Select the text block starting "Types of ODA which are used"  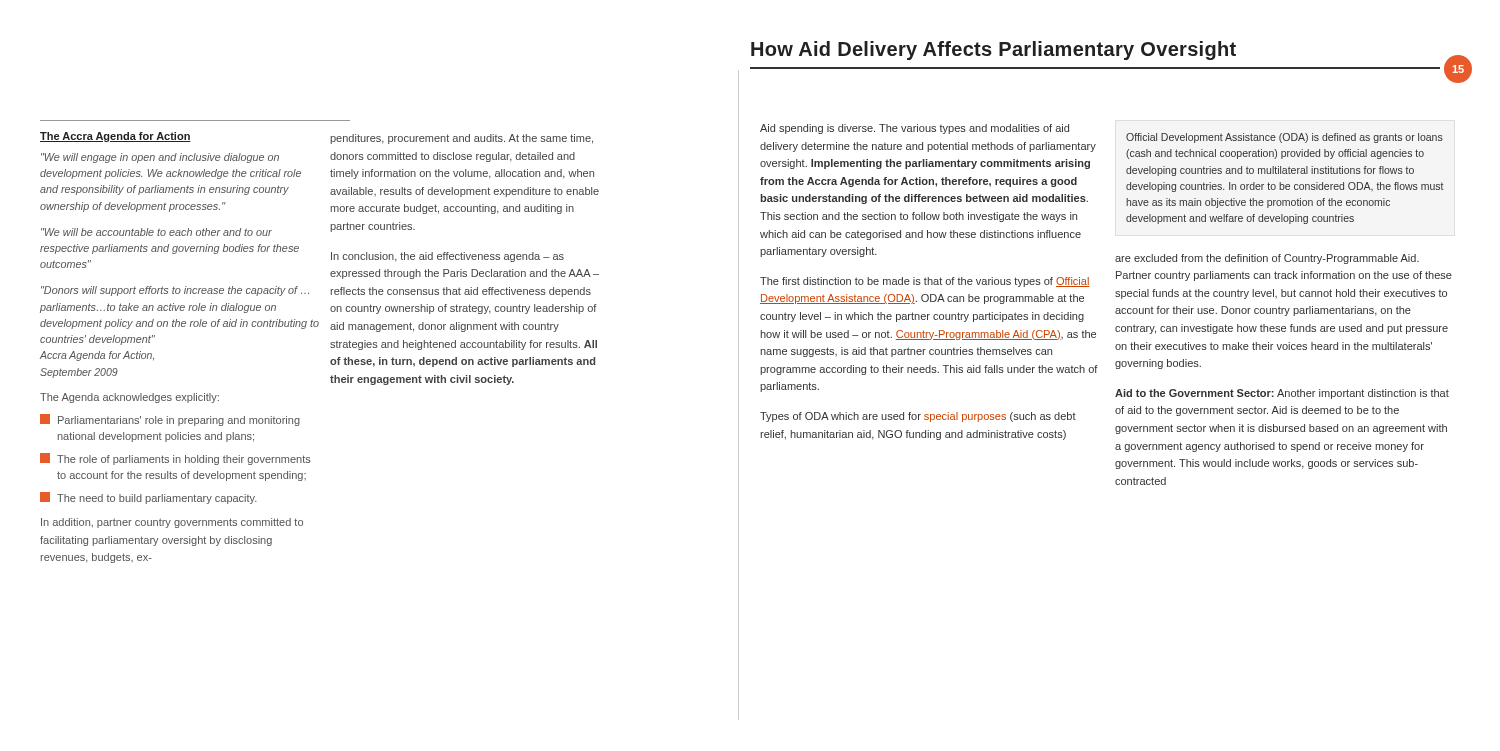tap(918, 425)
